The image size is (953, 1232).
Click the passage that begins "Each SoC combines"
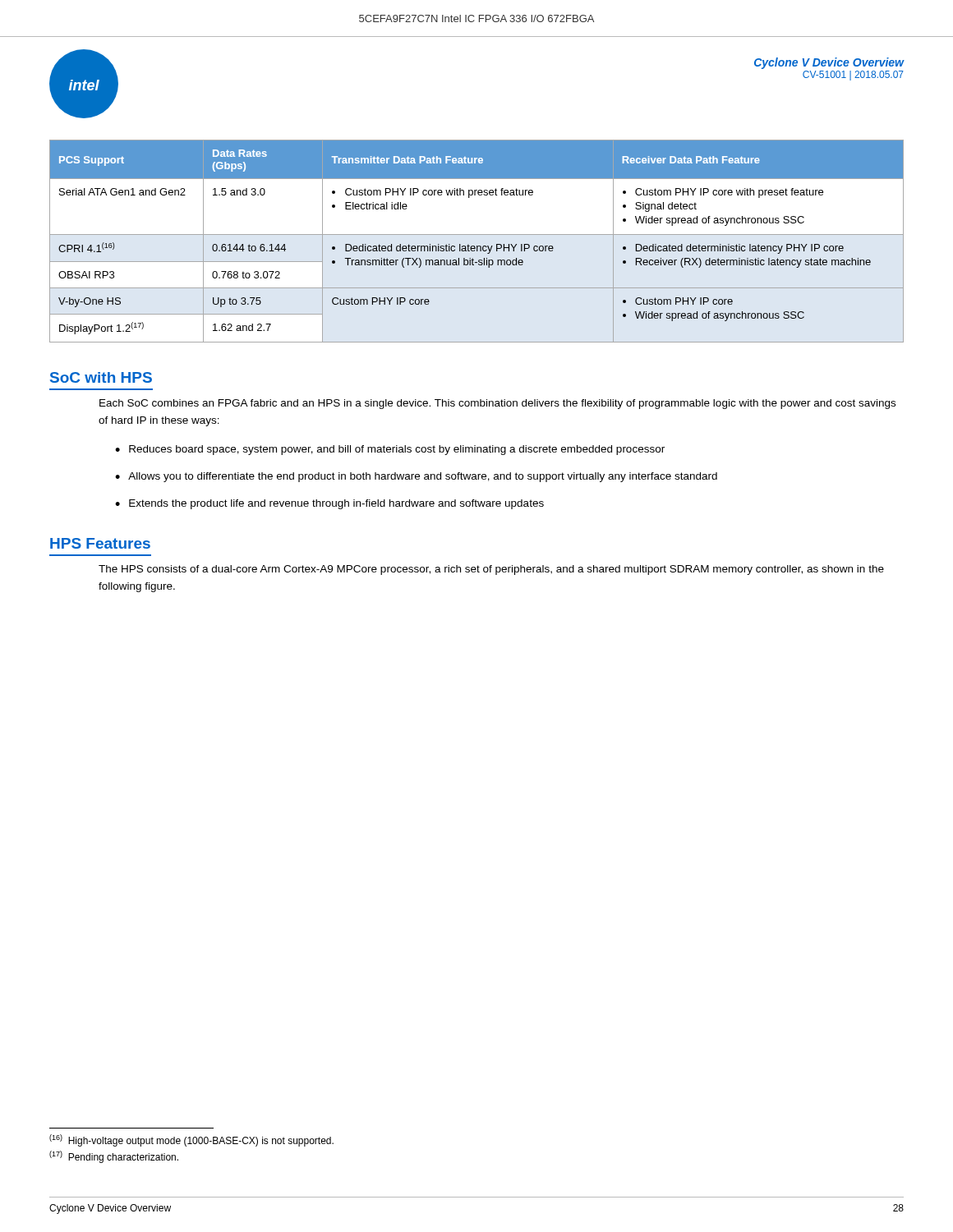coord(497,411)
